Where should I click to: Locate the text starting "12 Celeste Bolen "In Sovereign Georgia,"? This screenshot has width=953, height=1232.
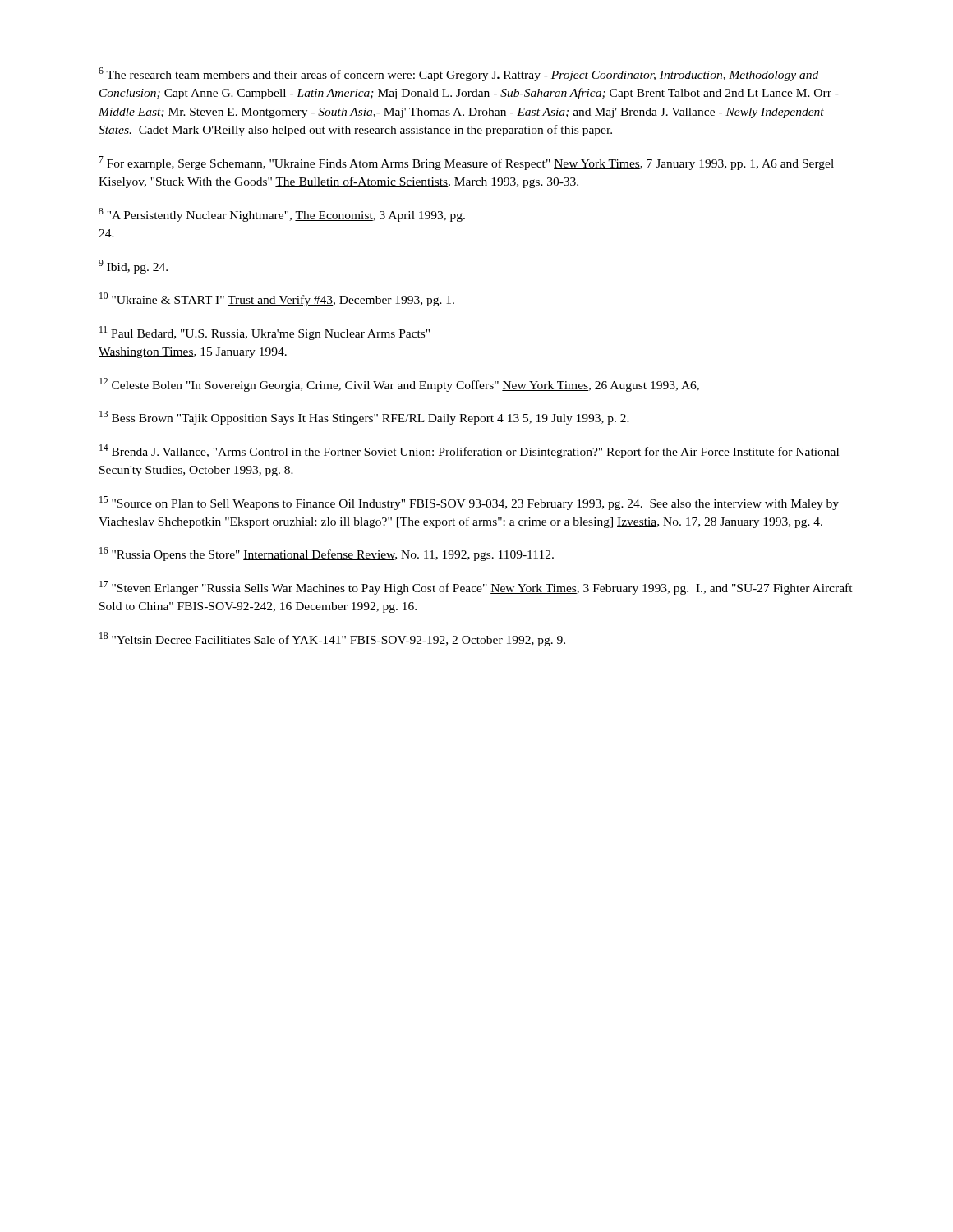(399, 384)
